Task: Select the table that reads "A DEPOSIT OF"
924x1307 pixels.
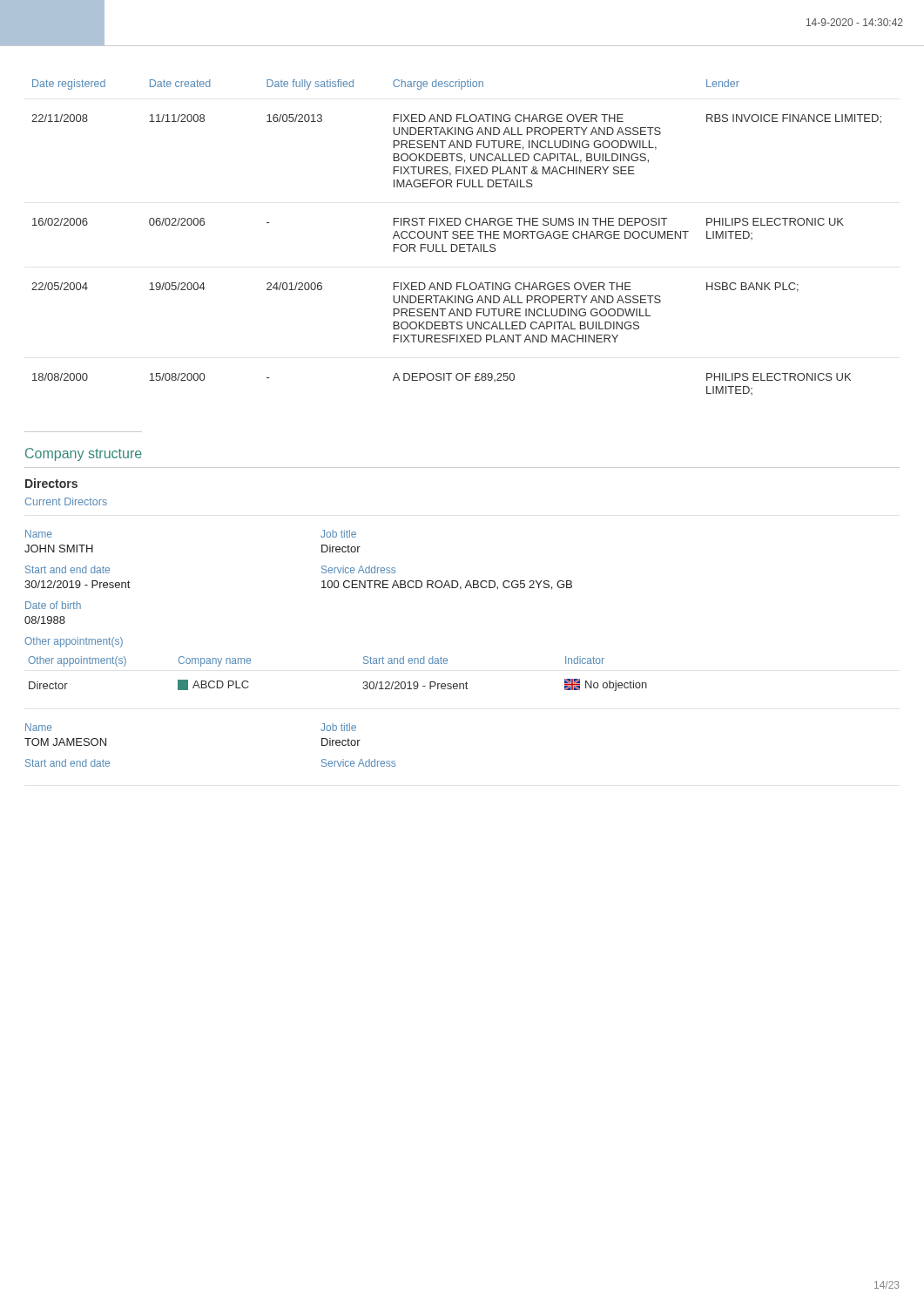Action: 462,240
